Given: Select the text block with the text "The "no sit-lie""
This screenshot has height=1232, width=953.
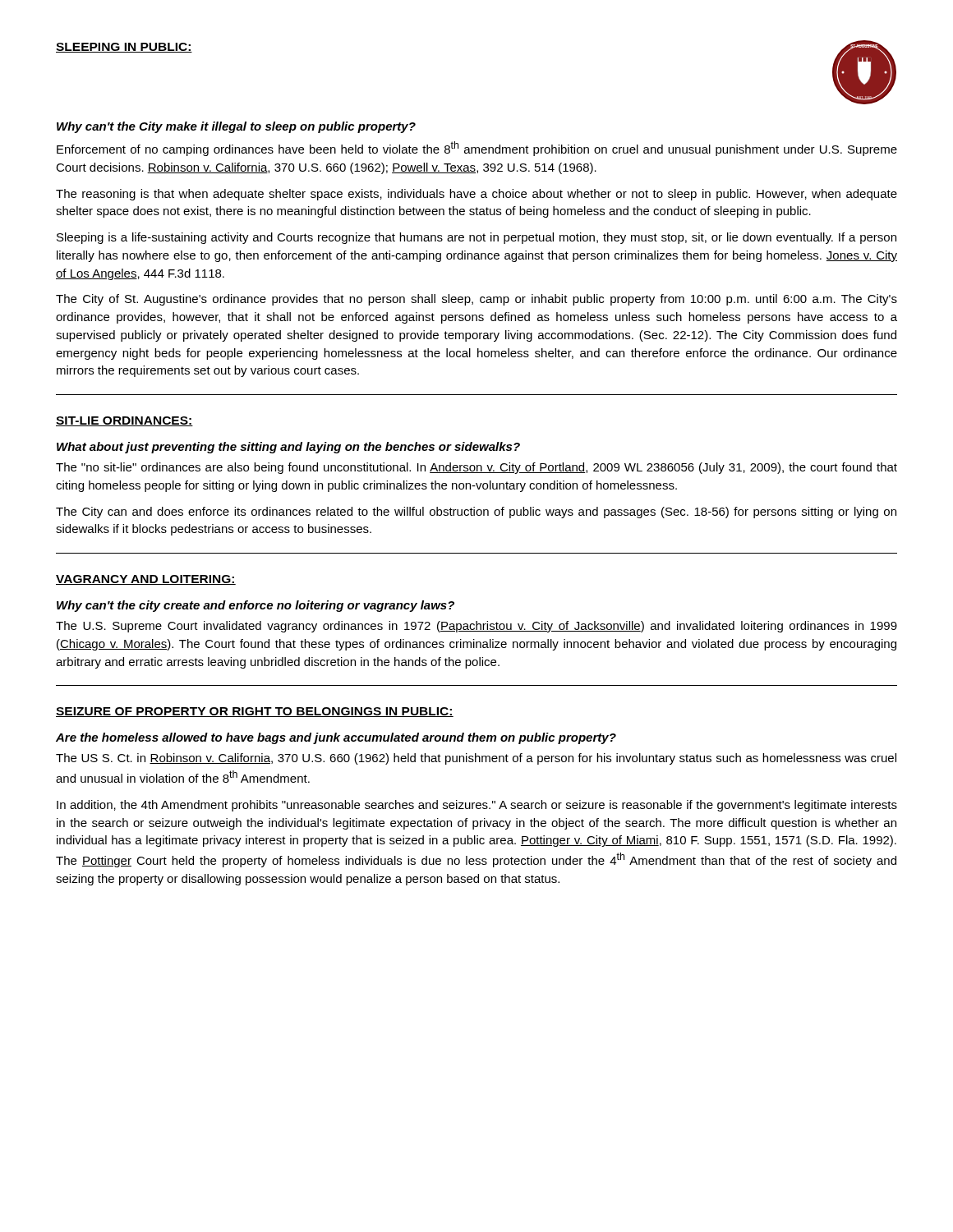Looking at the screenshot, I should pos(476,476).
